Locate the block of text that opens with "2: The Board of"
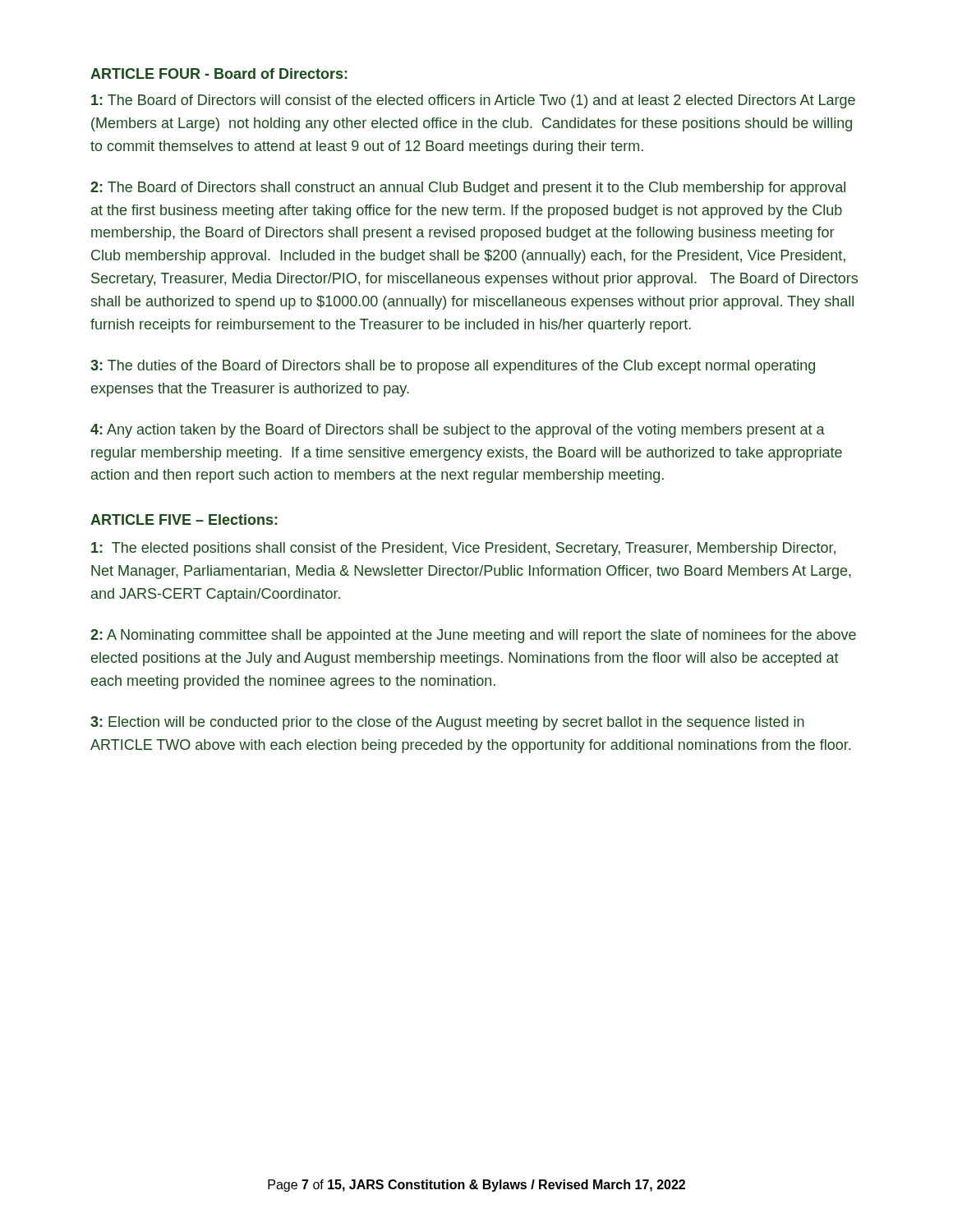Image resolution: width=953 pixels, height=1232 pixels. 474,256
